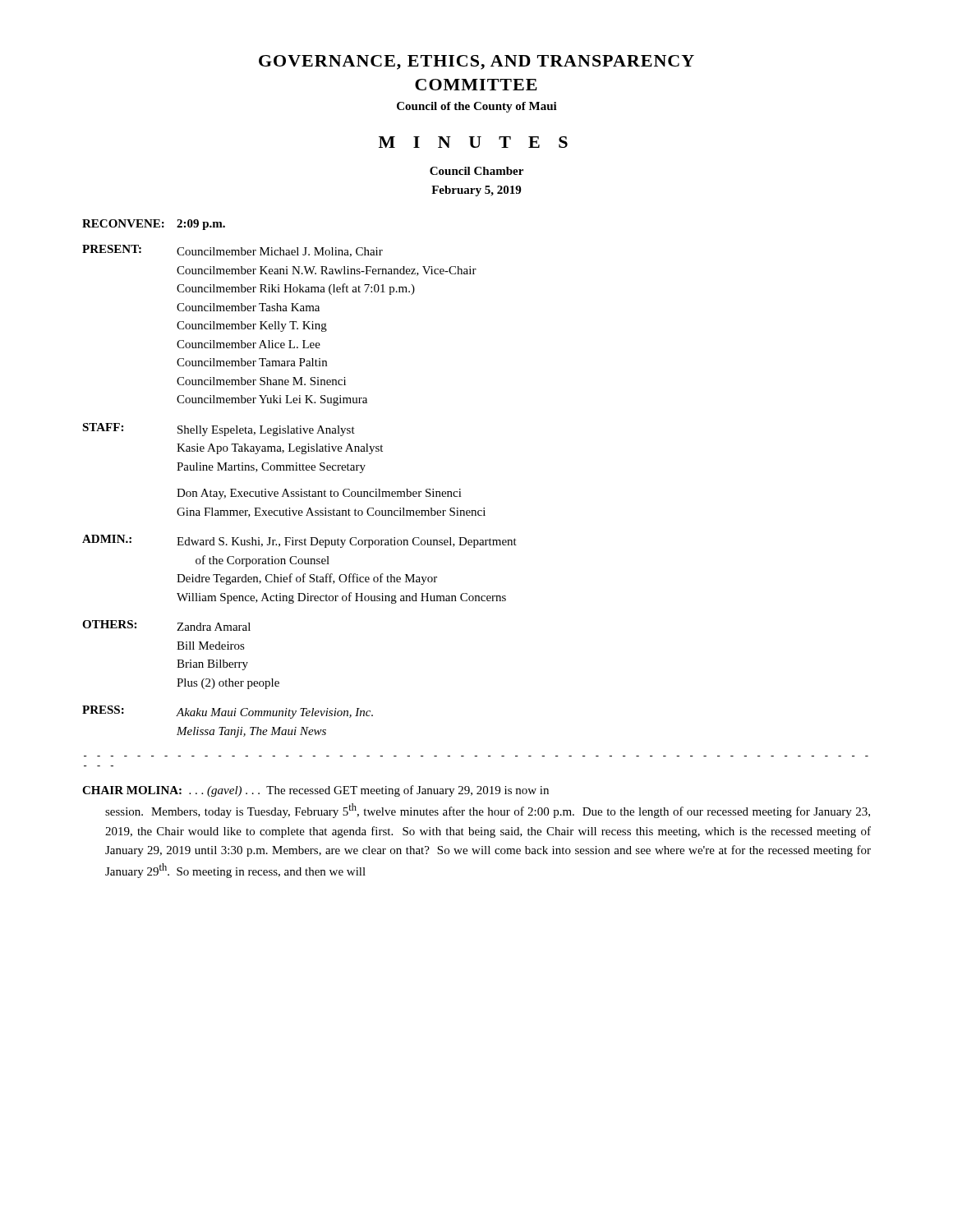The width and height of the screenshot is (953, 1232).
Task: Where is the passage that starts "ADMIN.: Edward S. Kushi, Jr., First Deputy"?
Action: [299, 541]
